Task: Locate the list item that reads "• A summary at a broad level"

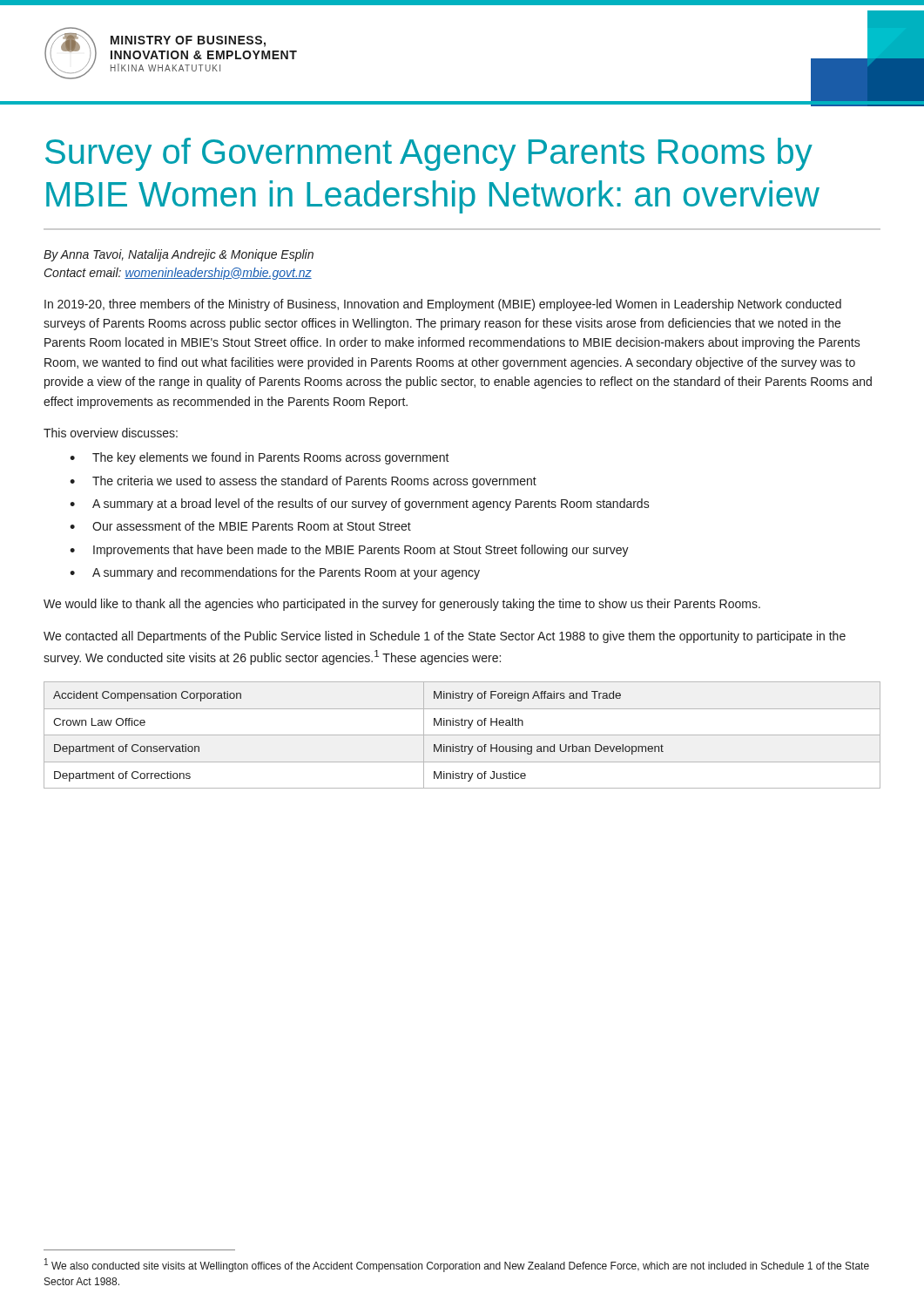Action: tap(360, 505)
